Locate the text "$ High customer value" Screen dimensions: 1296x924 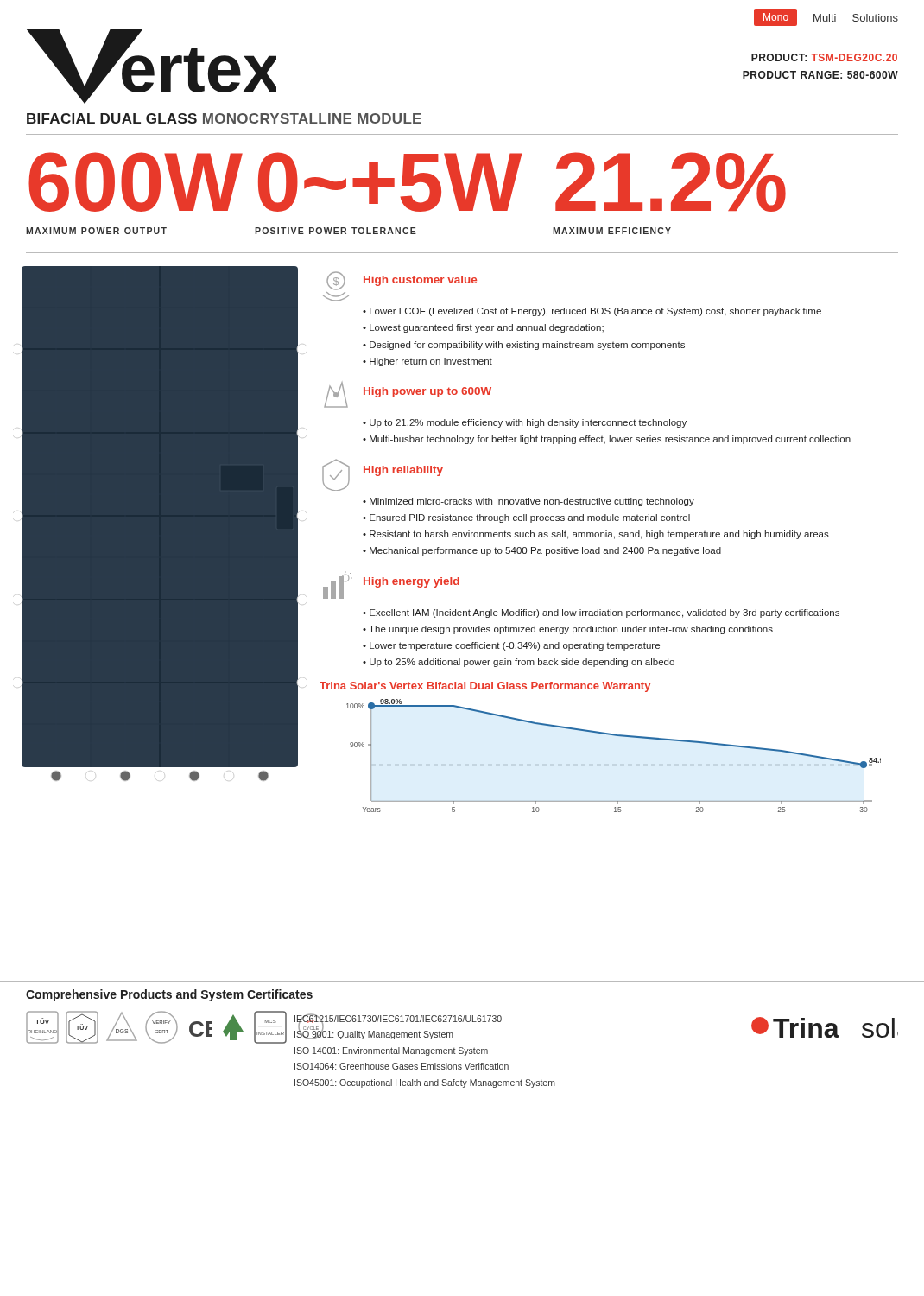pos(398,284)
